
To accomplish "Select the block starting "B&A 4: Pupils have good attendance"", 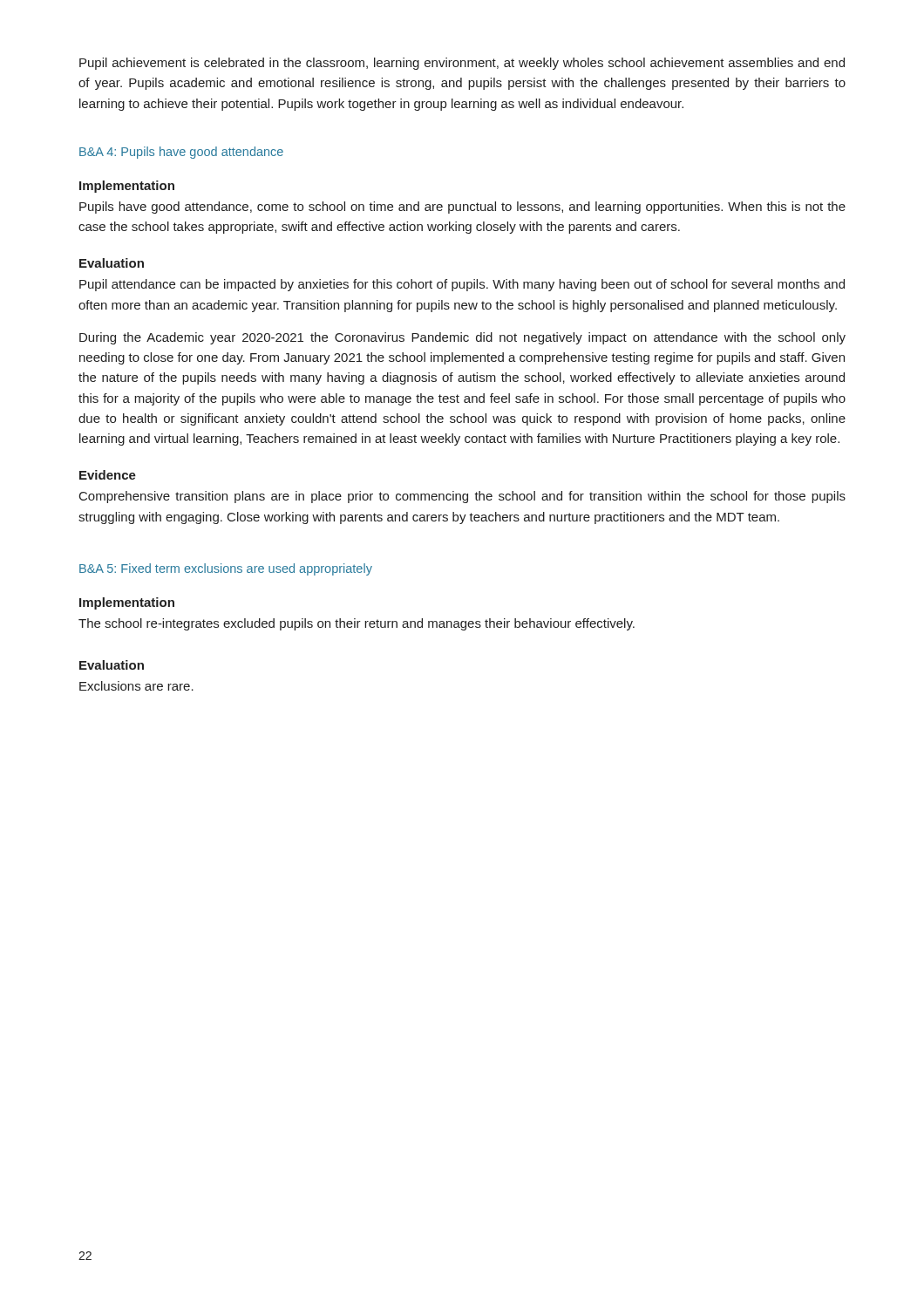I will tap(181, 152).
